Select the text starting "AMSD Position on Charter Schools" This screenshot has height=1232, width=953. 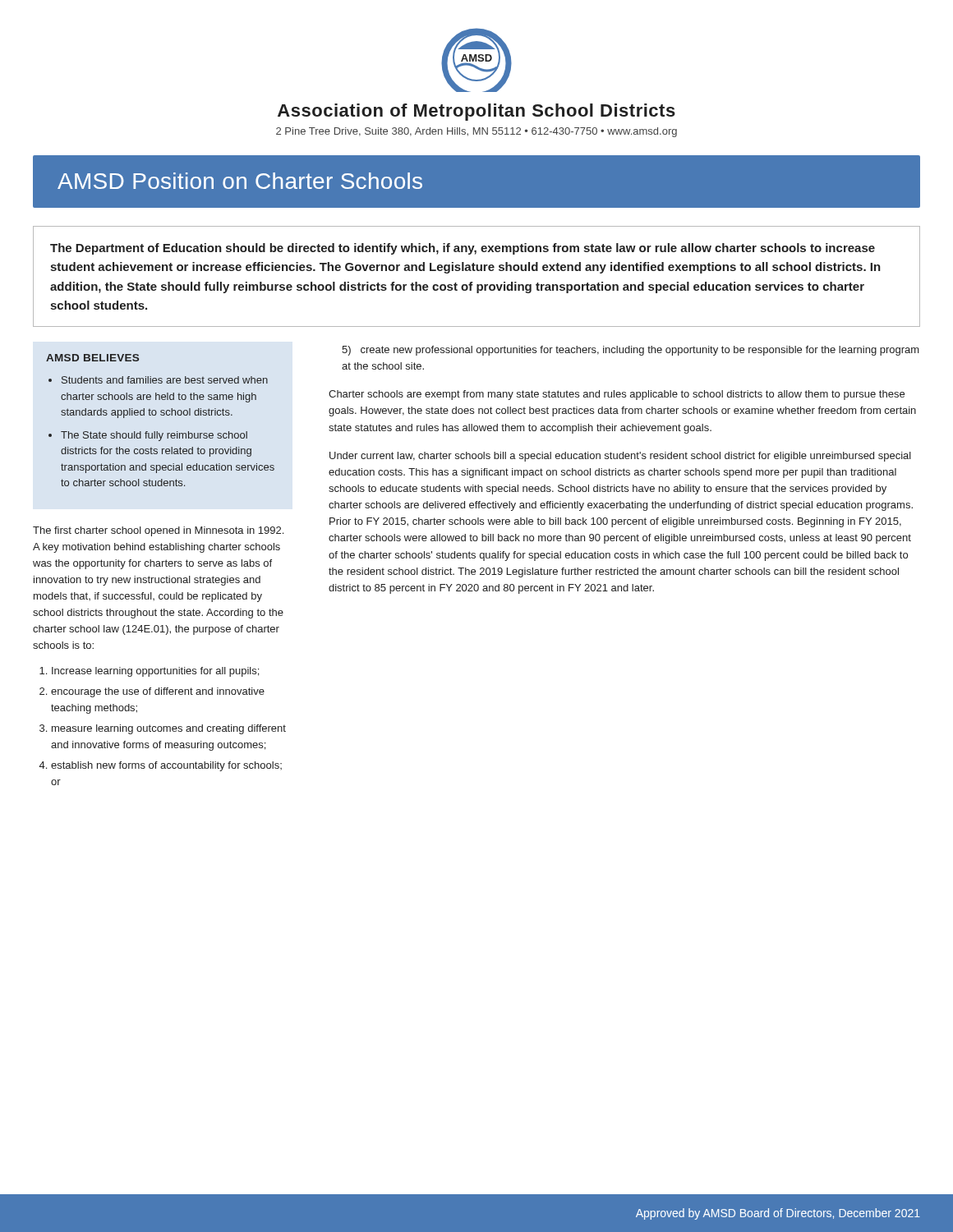pyautogui.click(x=240, y=181)
